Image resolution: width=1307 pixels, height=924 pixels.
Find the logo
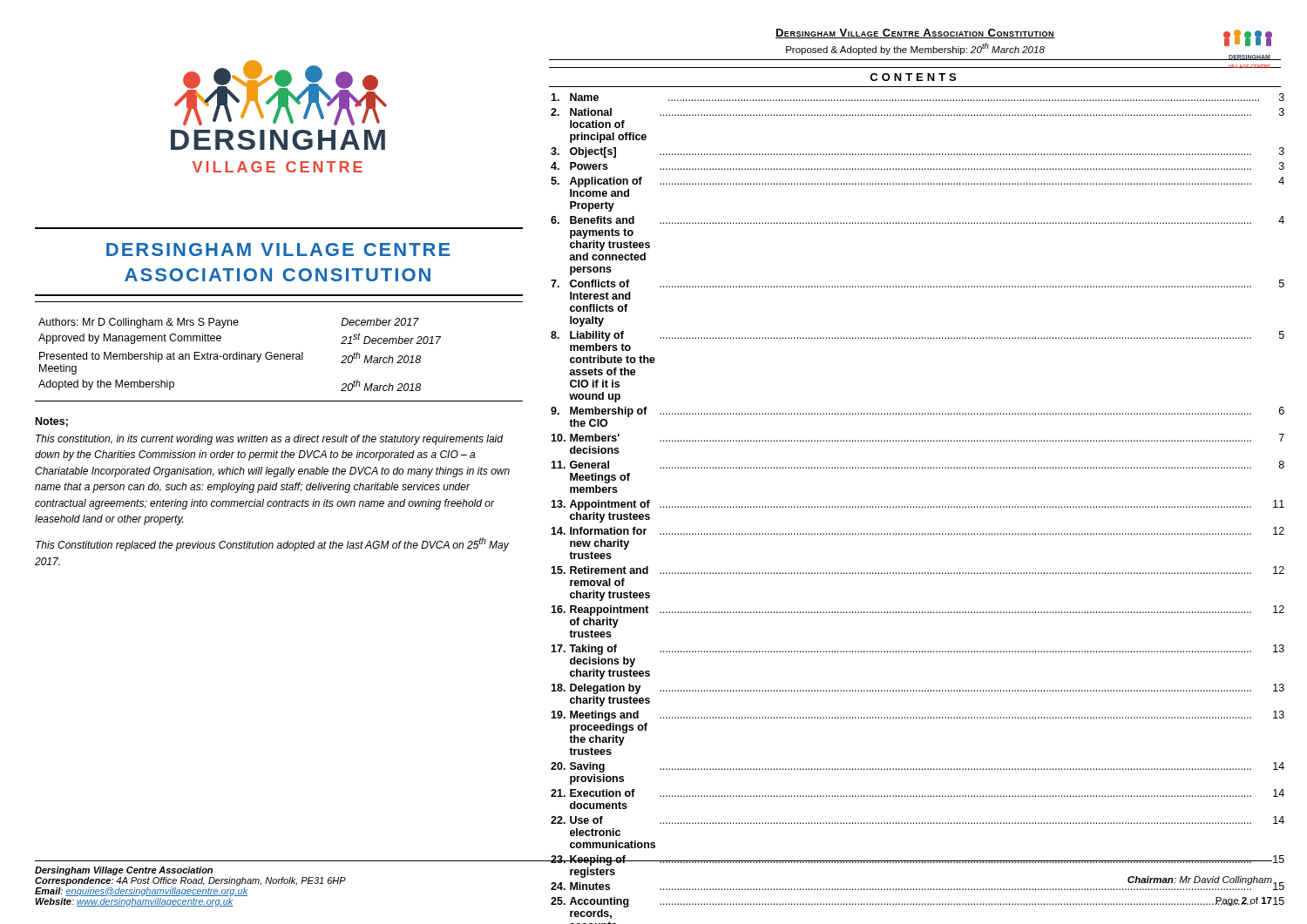(x=279, y=128)
